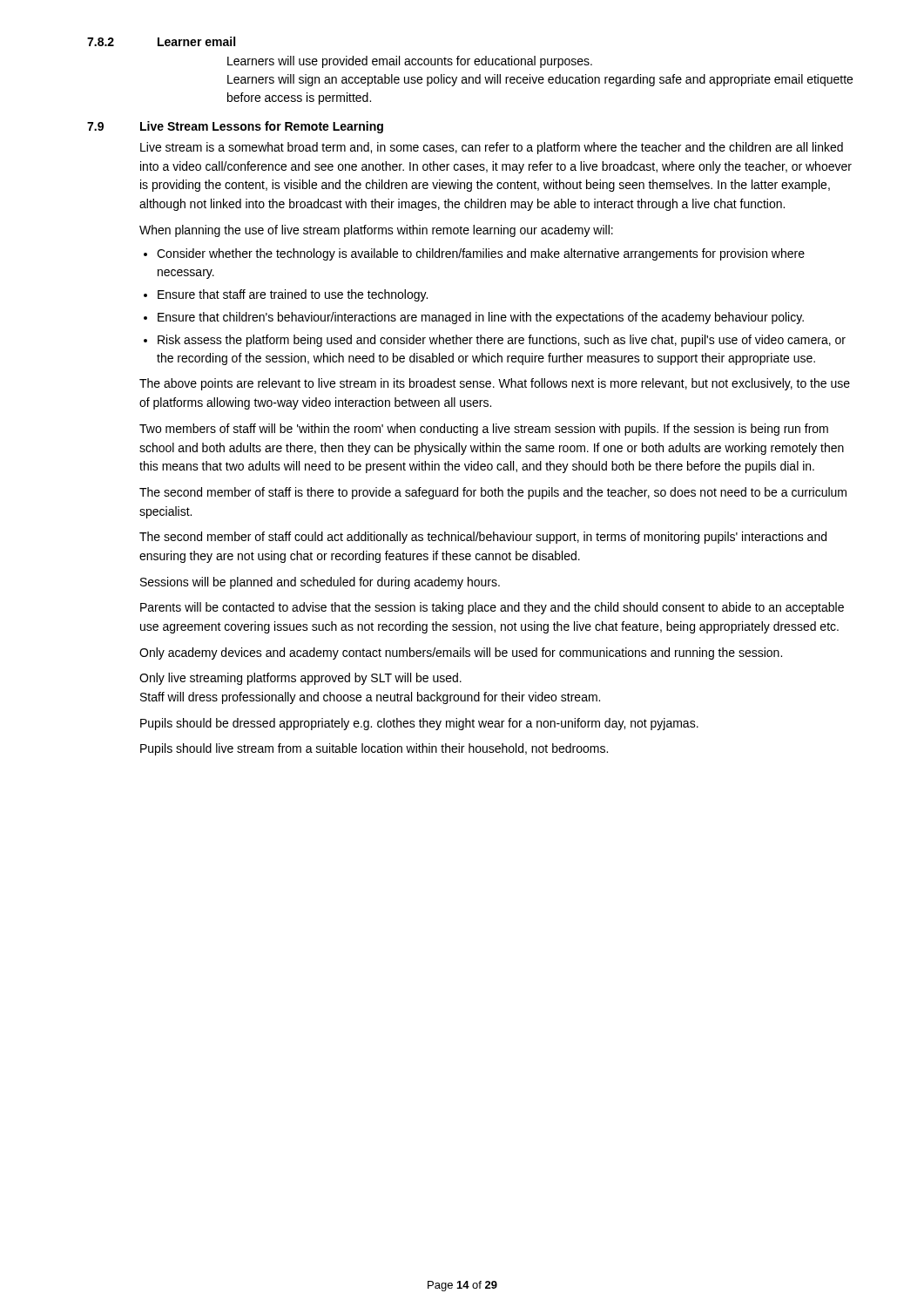Viewport: 924px width, 1307px height.
Task: Point to the text starting "Parents will be contacted to advise that"
Action: (x=492, y=617)
